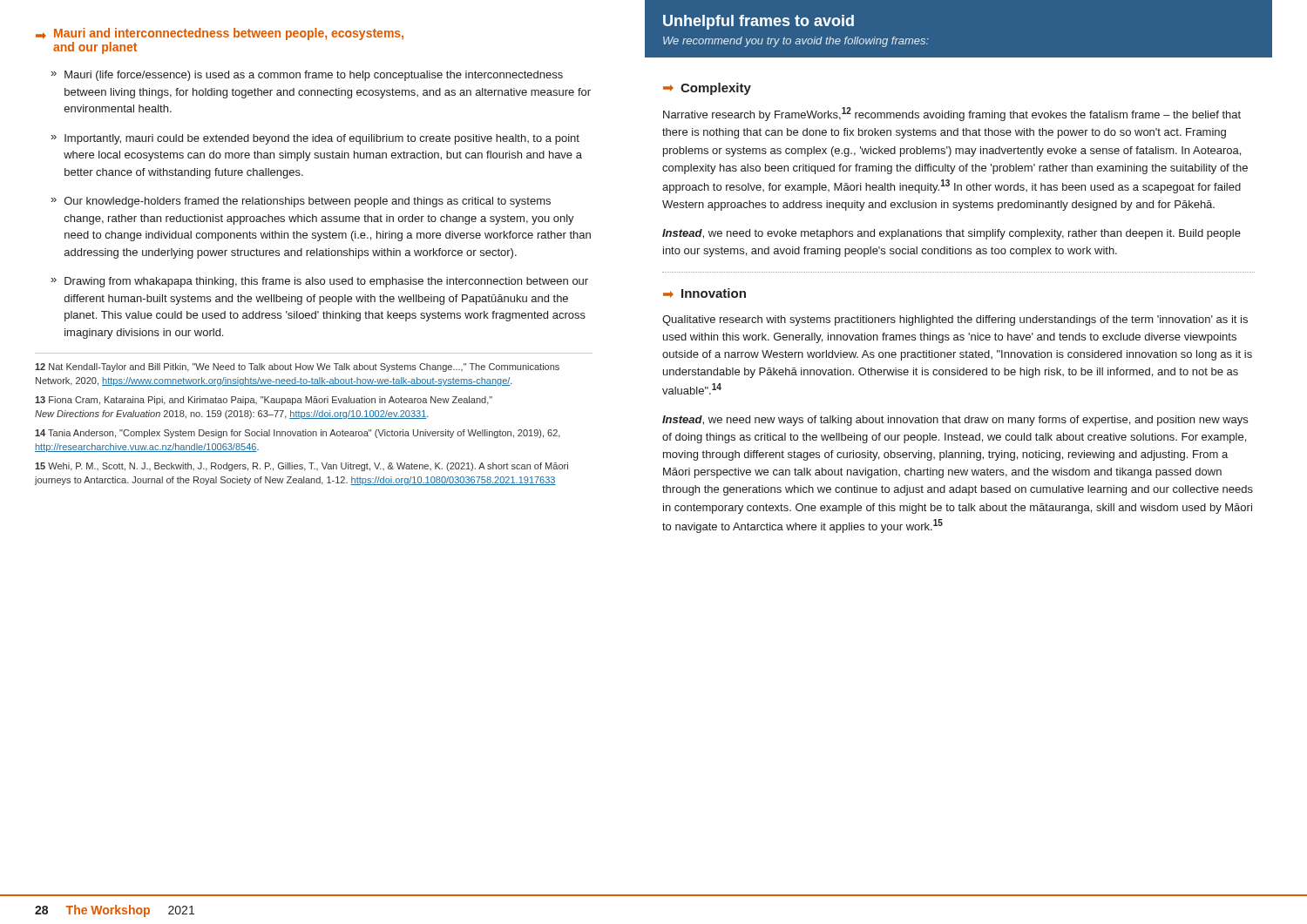The image size is (1307, 924).
Task: Where is the passage that starts "15 Wehi, P. M., Scott, N."?
Action: 302,473
